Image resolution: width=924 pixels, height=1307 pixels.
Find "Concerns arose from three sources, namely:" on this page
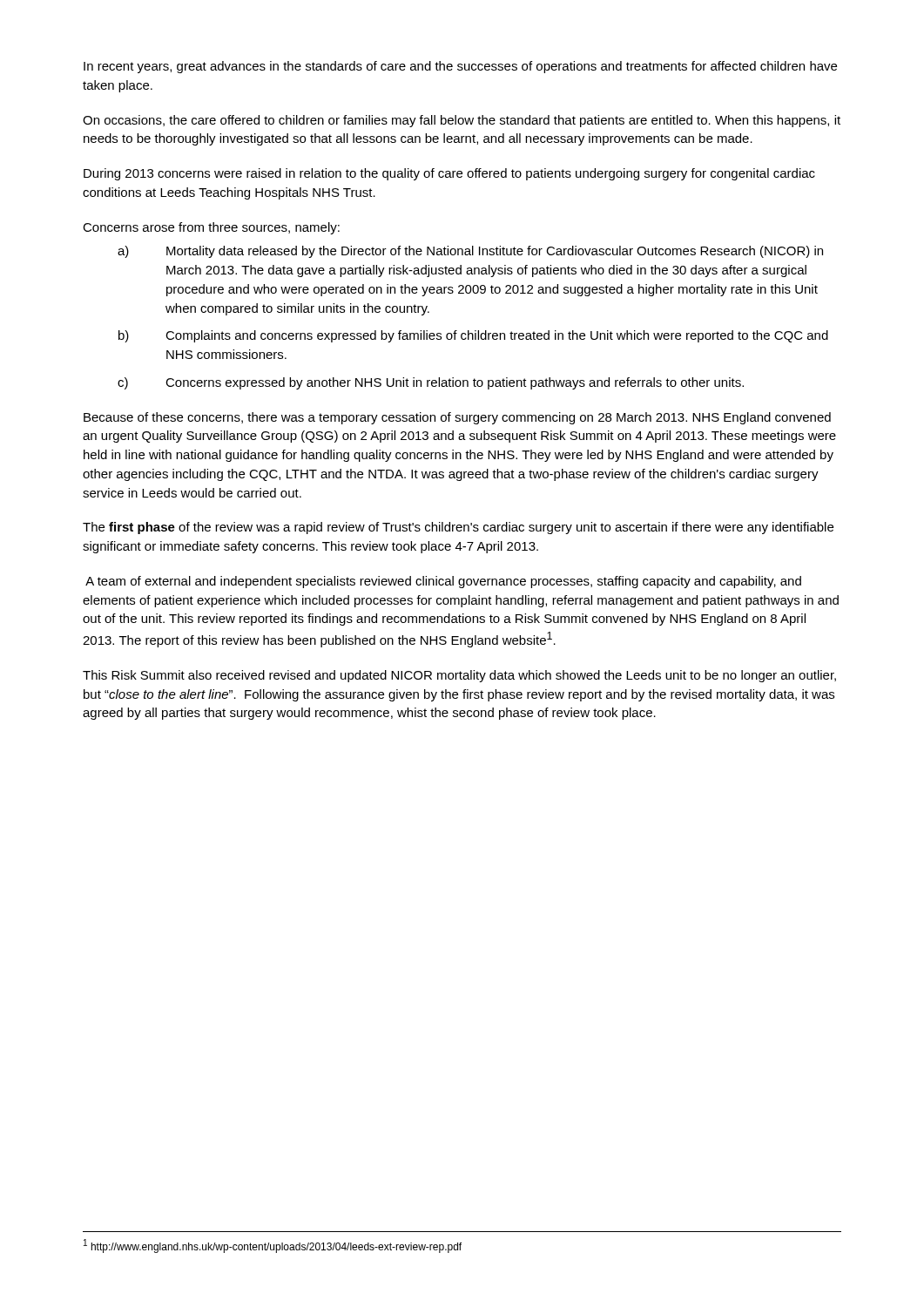[212, 227]
